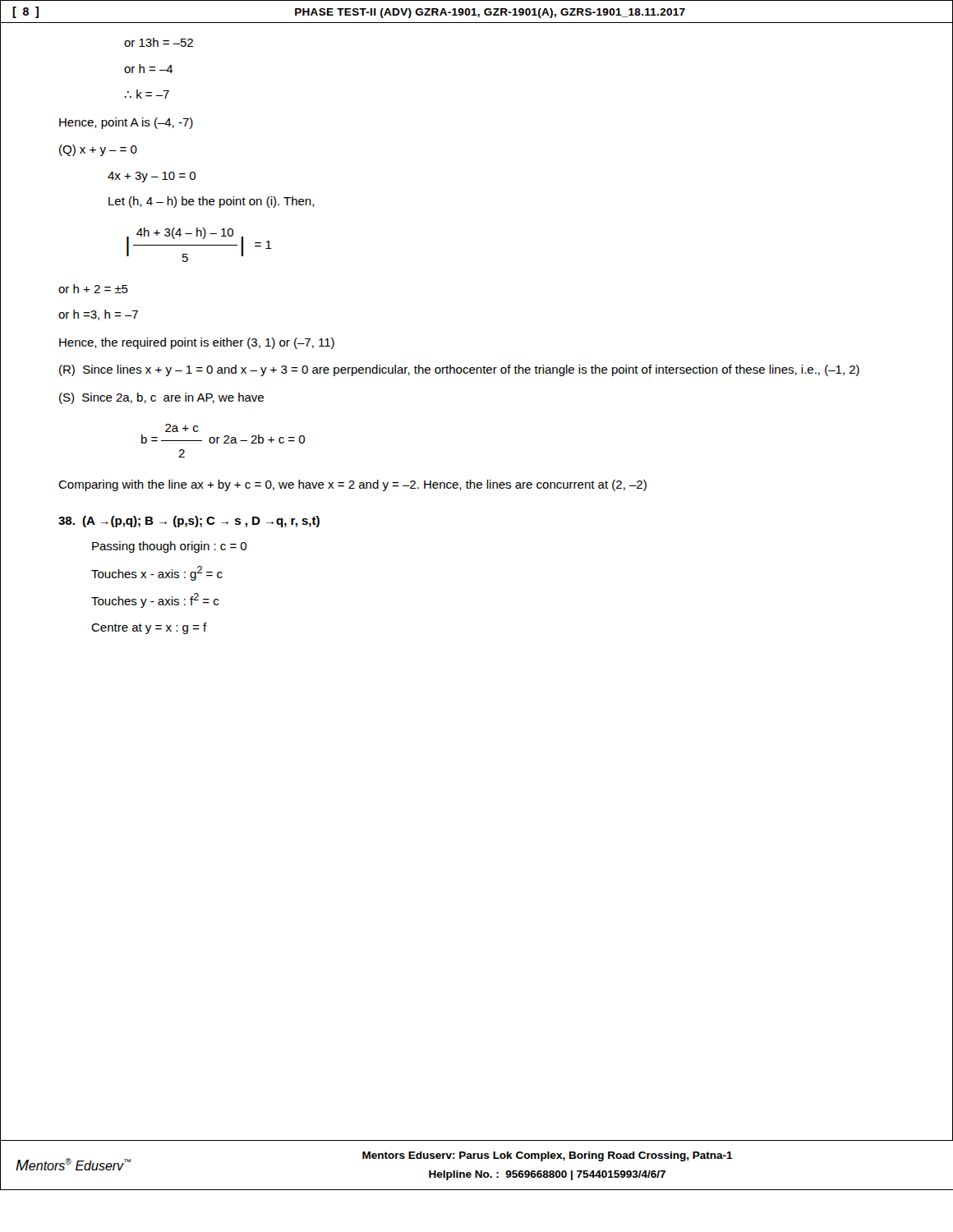Select the passage starting "Touches y - axis : f2"

pos(155,600)
